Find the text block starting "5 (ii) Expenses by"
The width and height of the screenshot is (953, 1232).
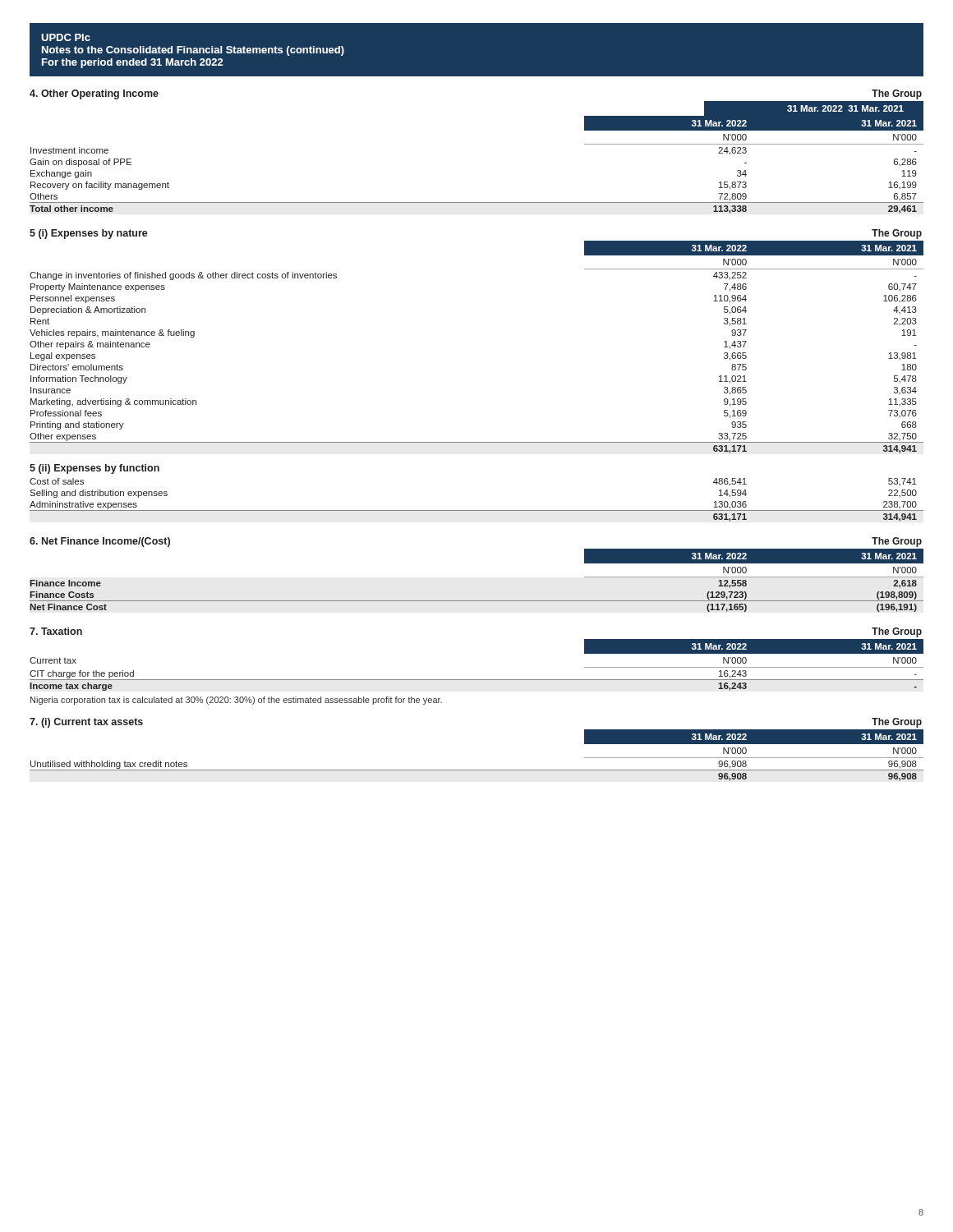(x=95, y=468)
